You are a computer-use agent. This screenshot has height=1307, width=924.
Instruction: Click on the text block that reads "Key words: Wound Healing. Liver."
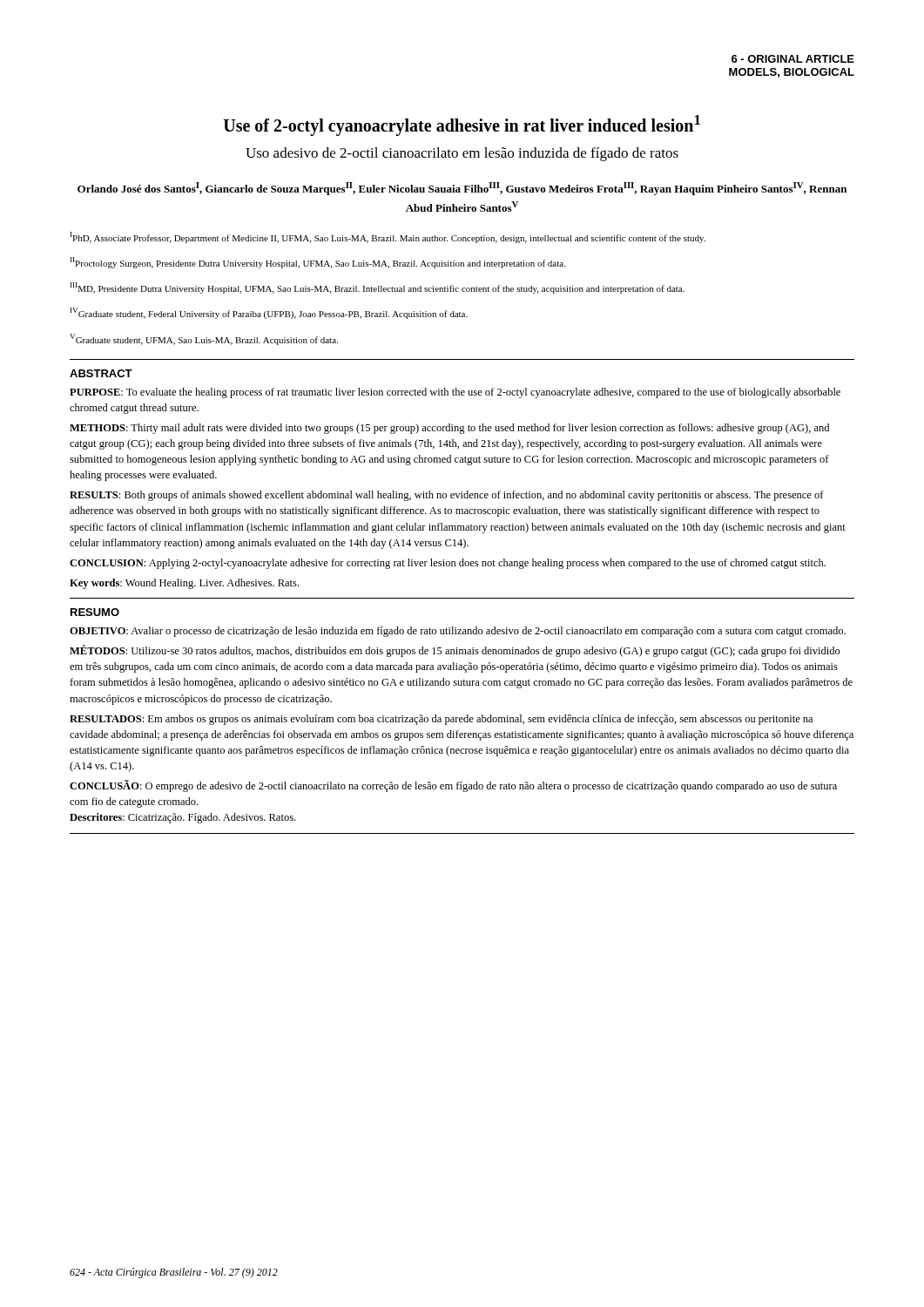(x=185, y=583)
